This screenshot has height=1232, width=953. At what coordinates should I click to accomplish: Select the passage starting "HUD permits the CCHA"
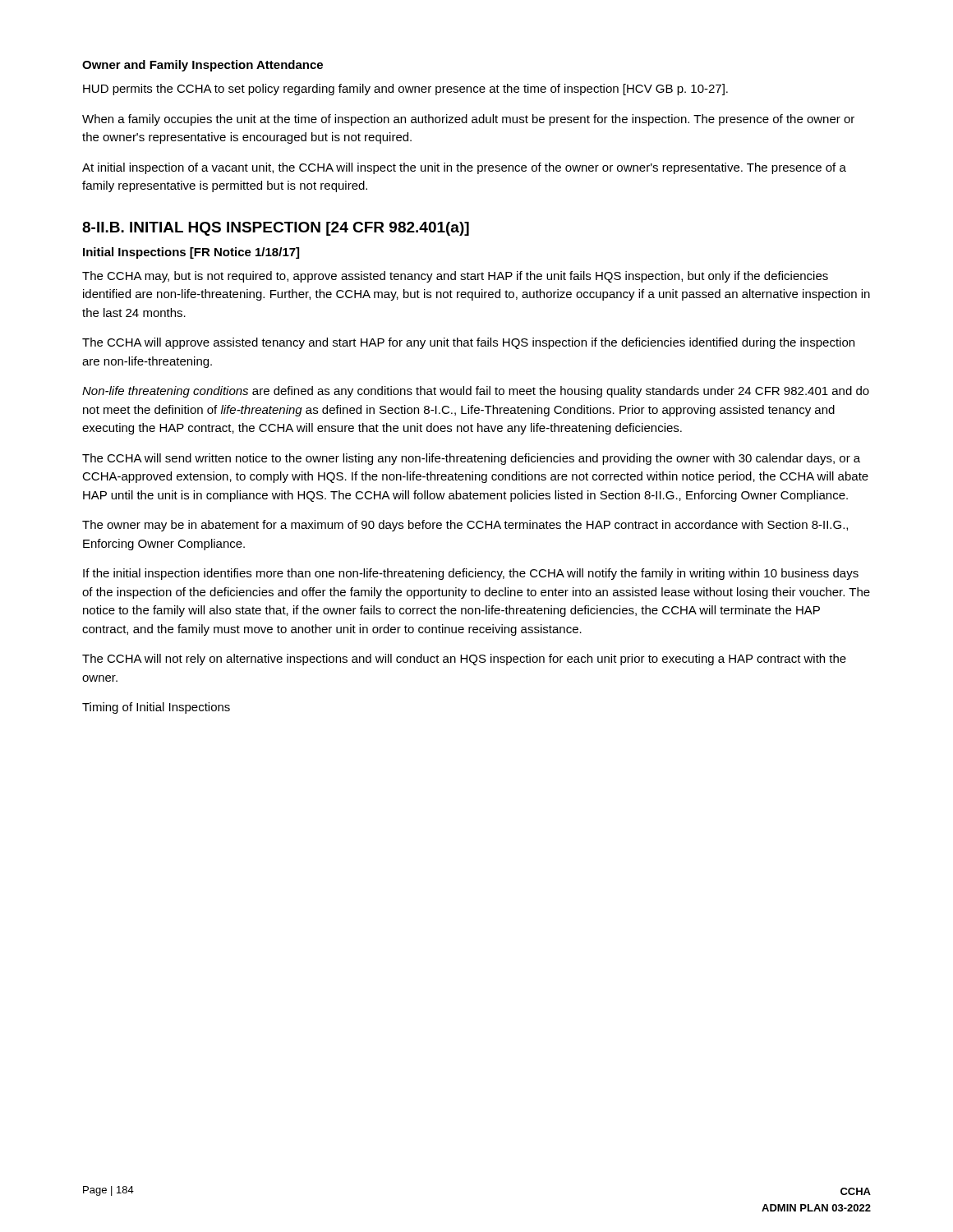(476, 89)
